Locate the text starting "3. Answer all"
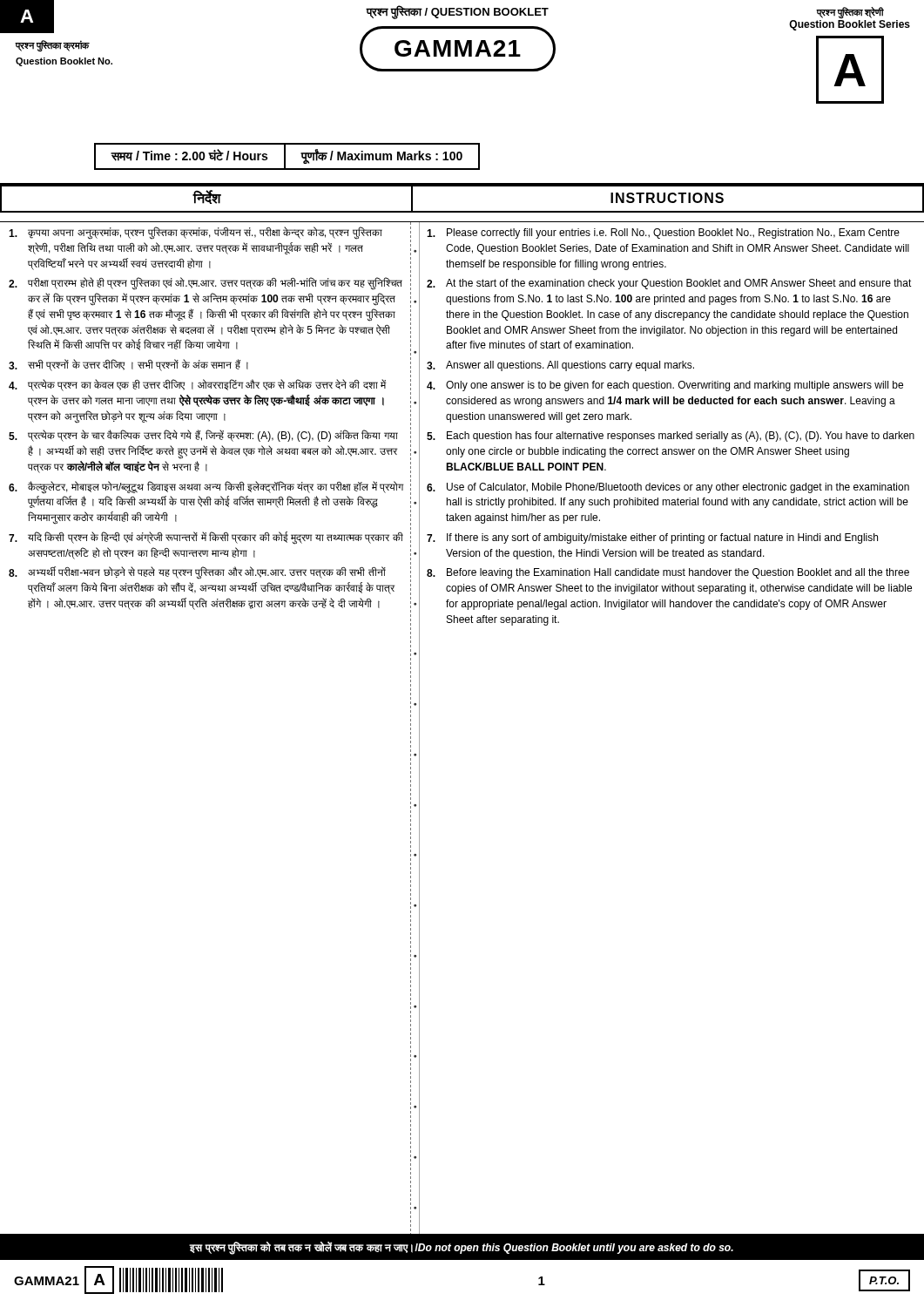The height and width of the screenshot is (1307, 924). click(x=671, y=366)
